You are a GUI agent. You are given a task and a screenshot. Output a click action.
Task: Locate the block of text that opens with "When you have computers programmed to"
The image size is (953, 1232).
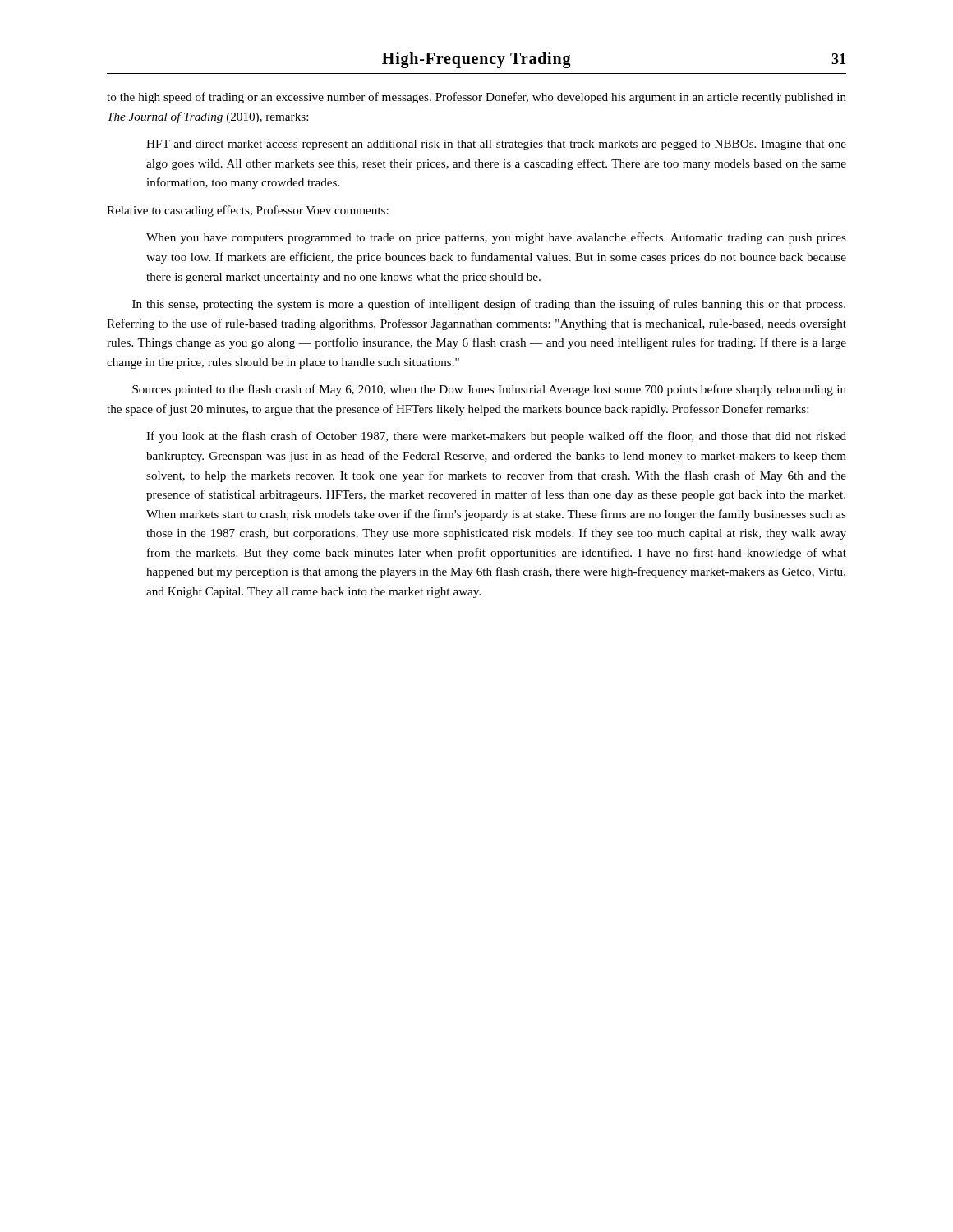(x=496, y=257)
